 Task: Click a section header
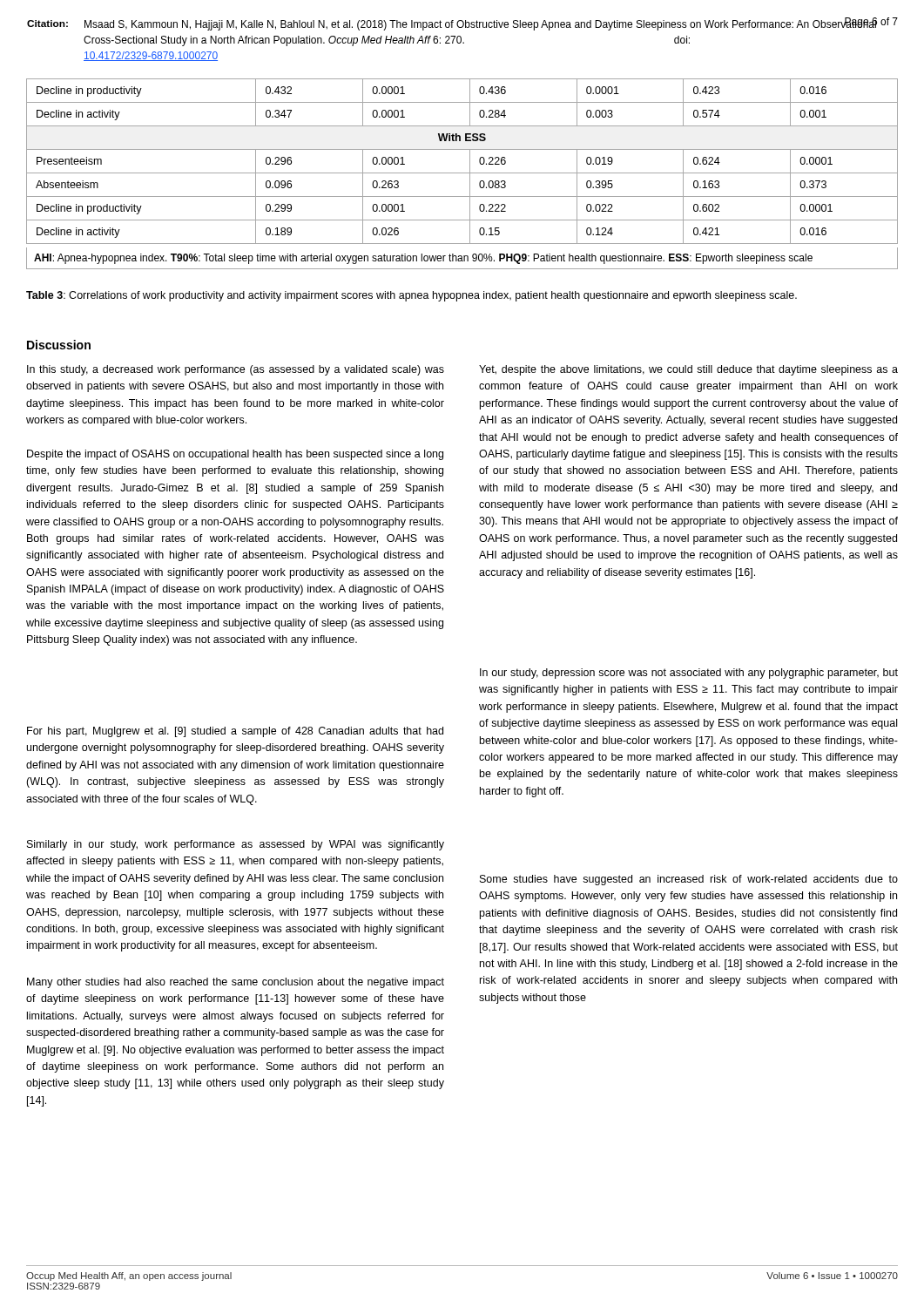(59, 345)
